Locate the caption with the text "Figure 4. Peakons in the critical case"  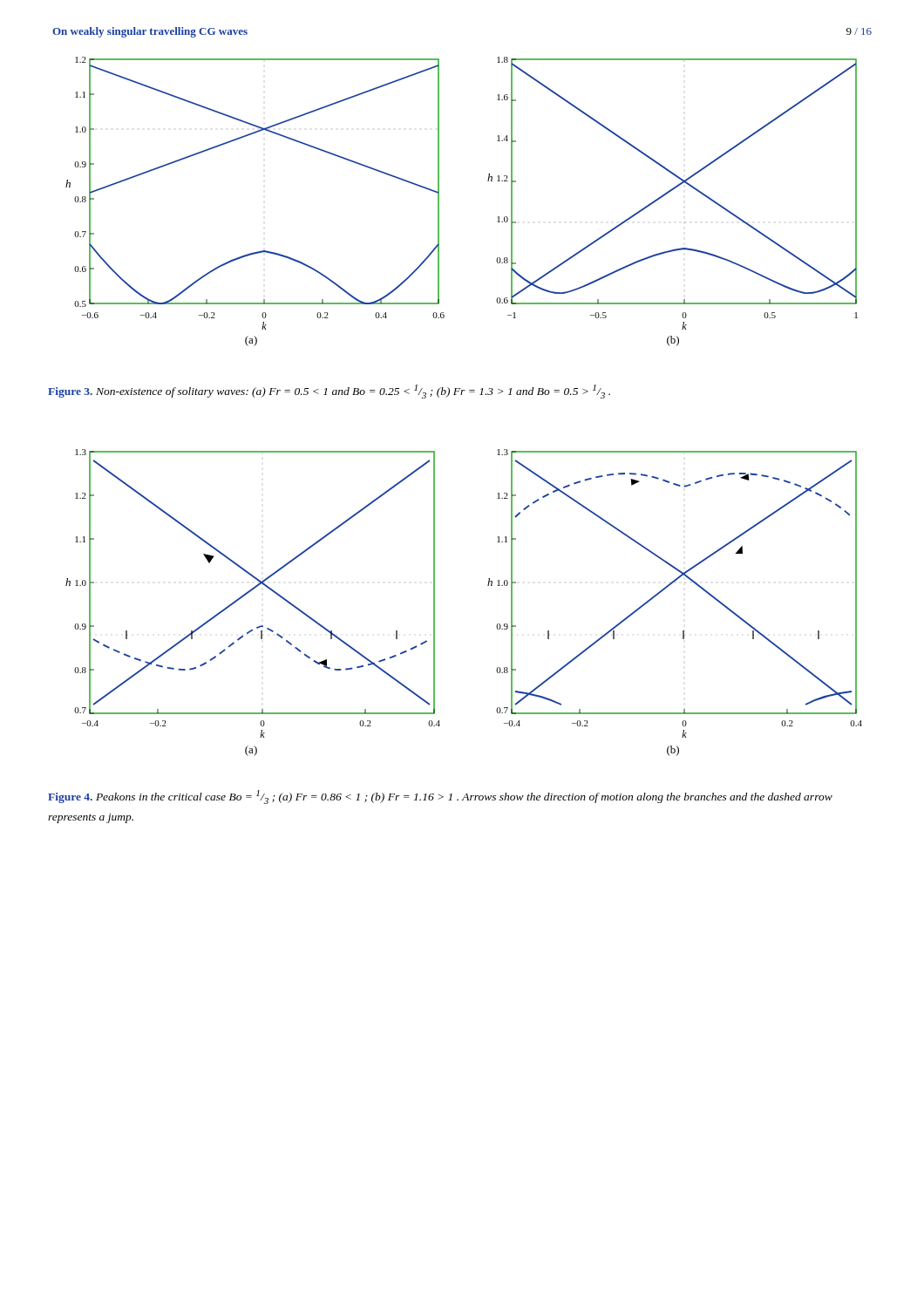(440, 805)
